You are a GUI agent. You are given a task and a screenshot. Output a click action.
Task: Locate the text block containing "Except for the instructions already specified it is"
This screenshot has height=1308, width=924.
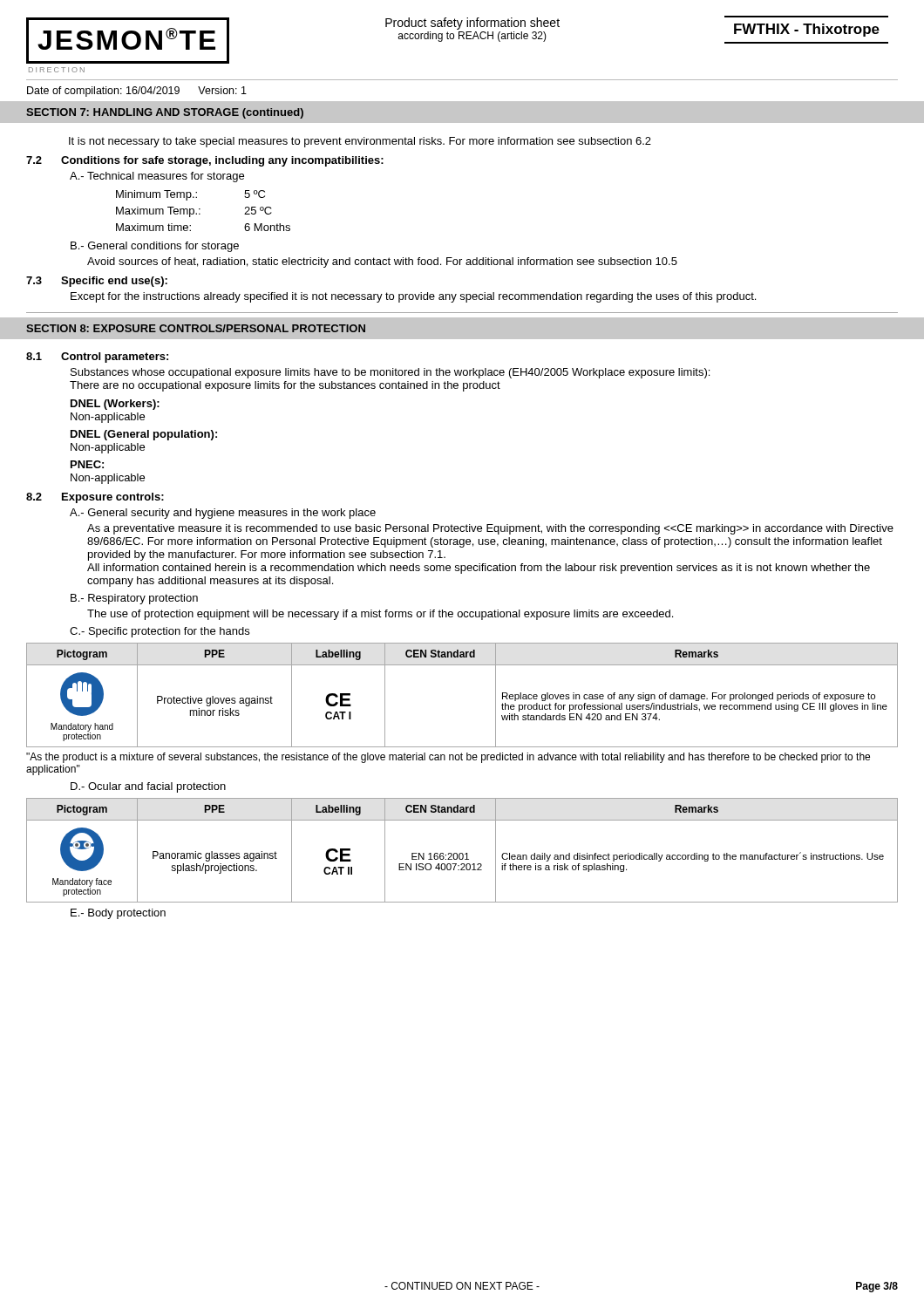click(x=413, y=296)
